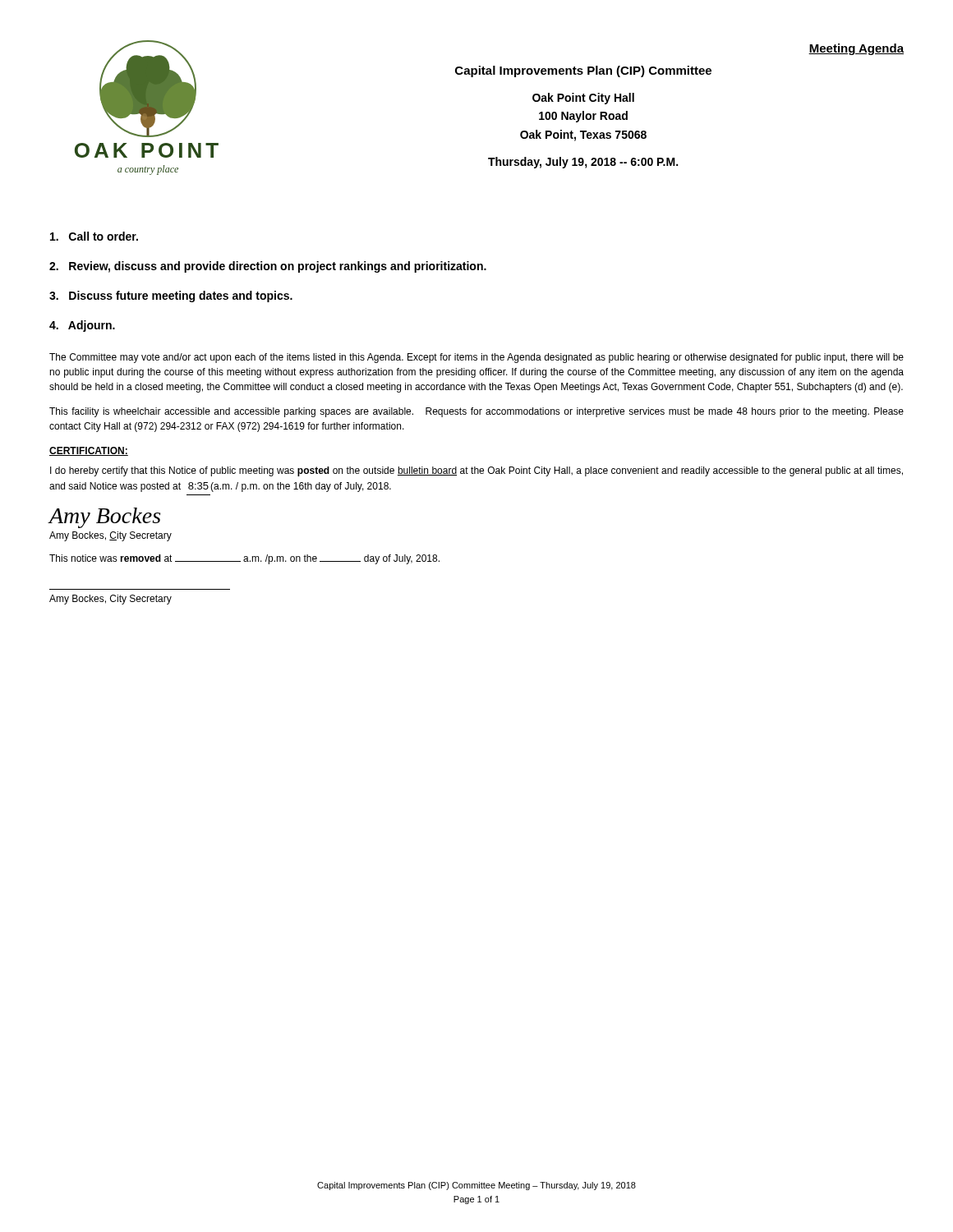Find the list item with the text "Call to order."

[94, 237]
